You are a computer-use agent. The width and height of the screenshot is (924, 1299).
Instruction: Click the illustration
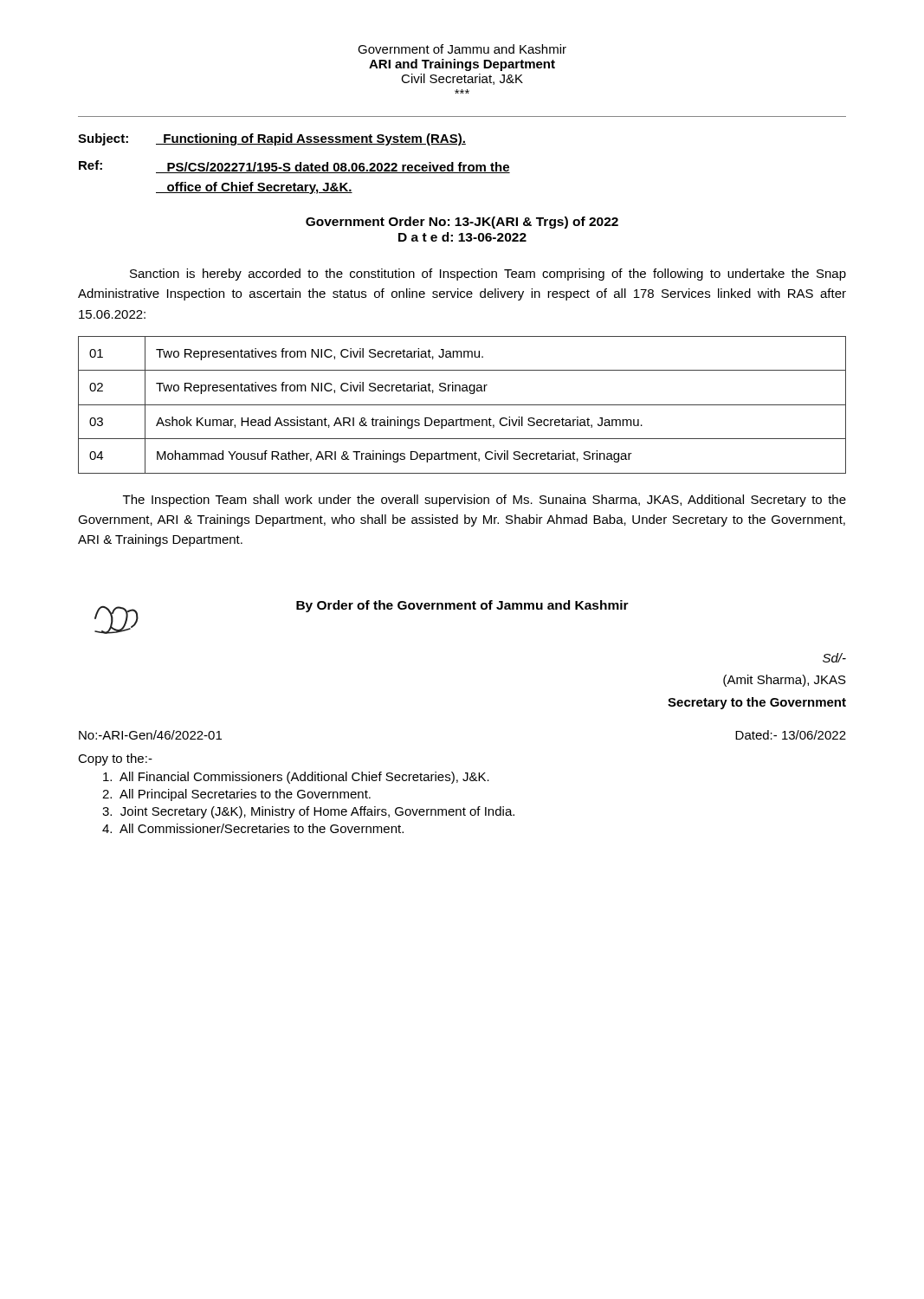pyautogui.click(x=117, y=615)
